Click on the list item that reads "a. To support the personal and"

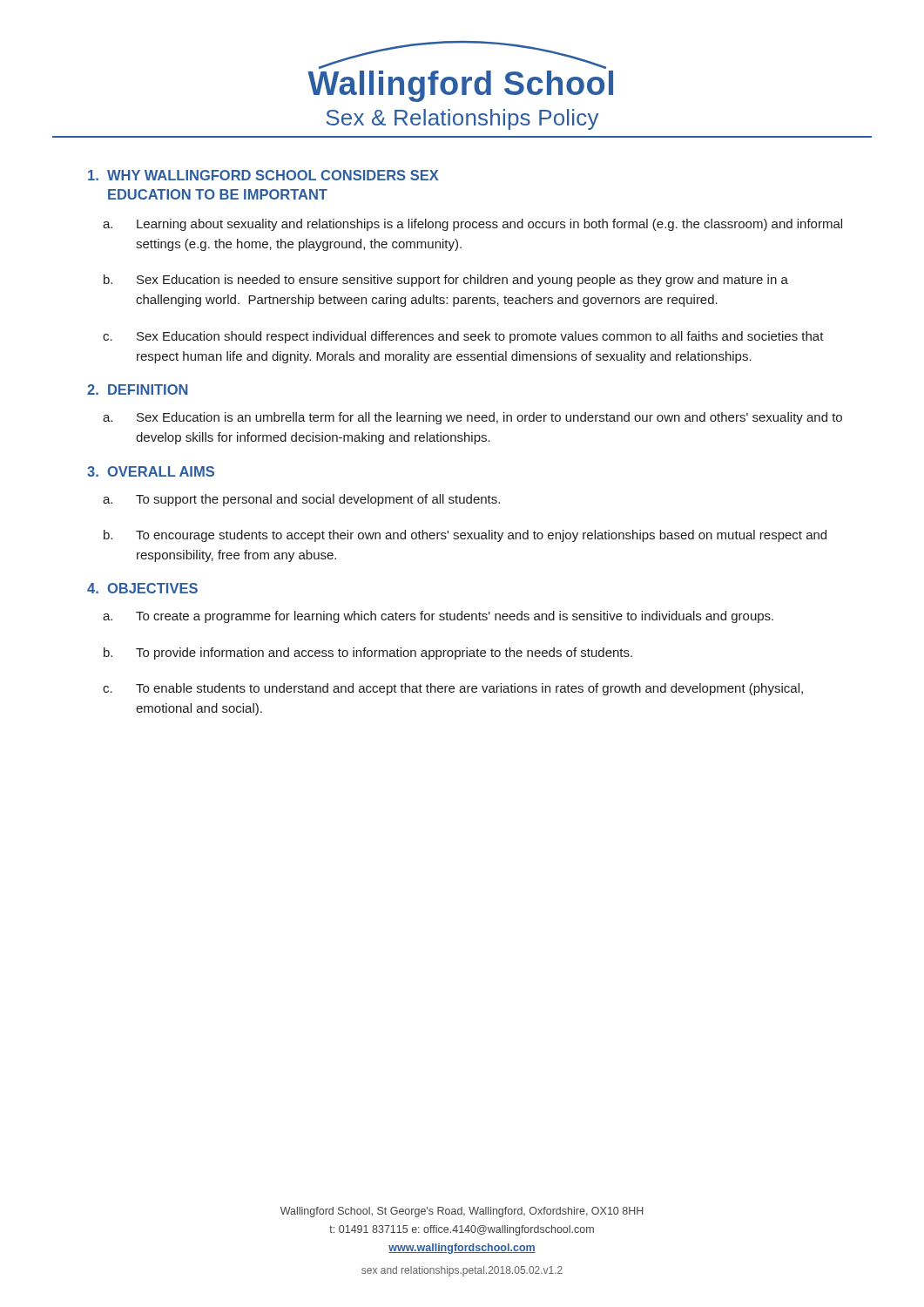click(471, 499)
